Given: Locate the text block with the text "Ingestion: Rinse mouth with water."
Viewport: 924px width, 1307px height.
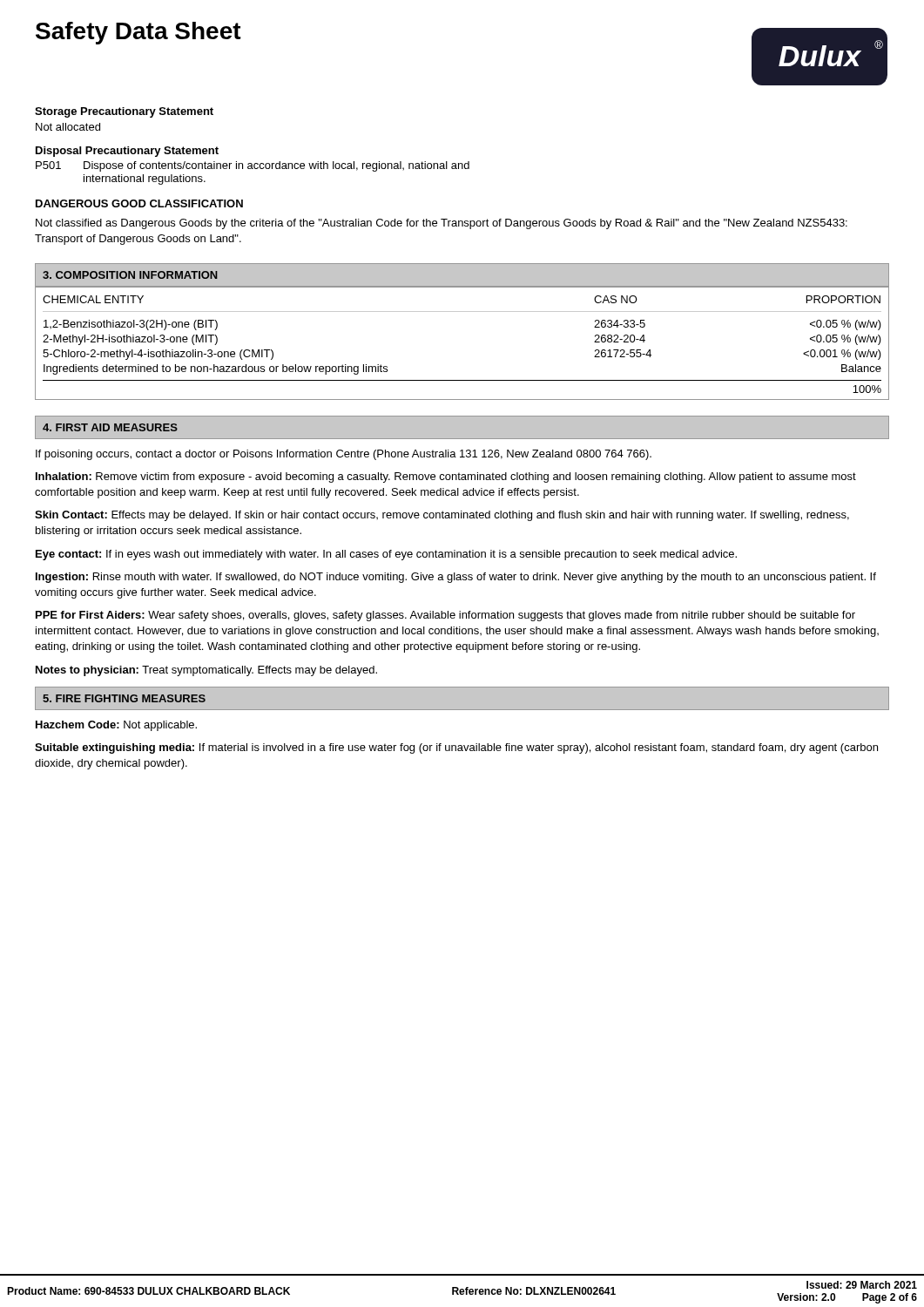Looking at the screenshot, I should (455, 584).
